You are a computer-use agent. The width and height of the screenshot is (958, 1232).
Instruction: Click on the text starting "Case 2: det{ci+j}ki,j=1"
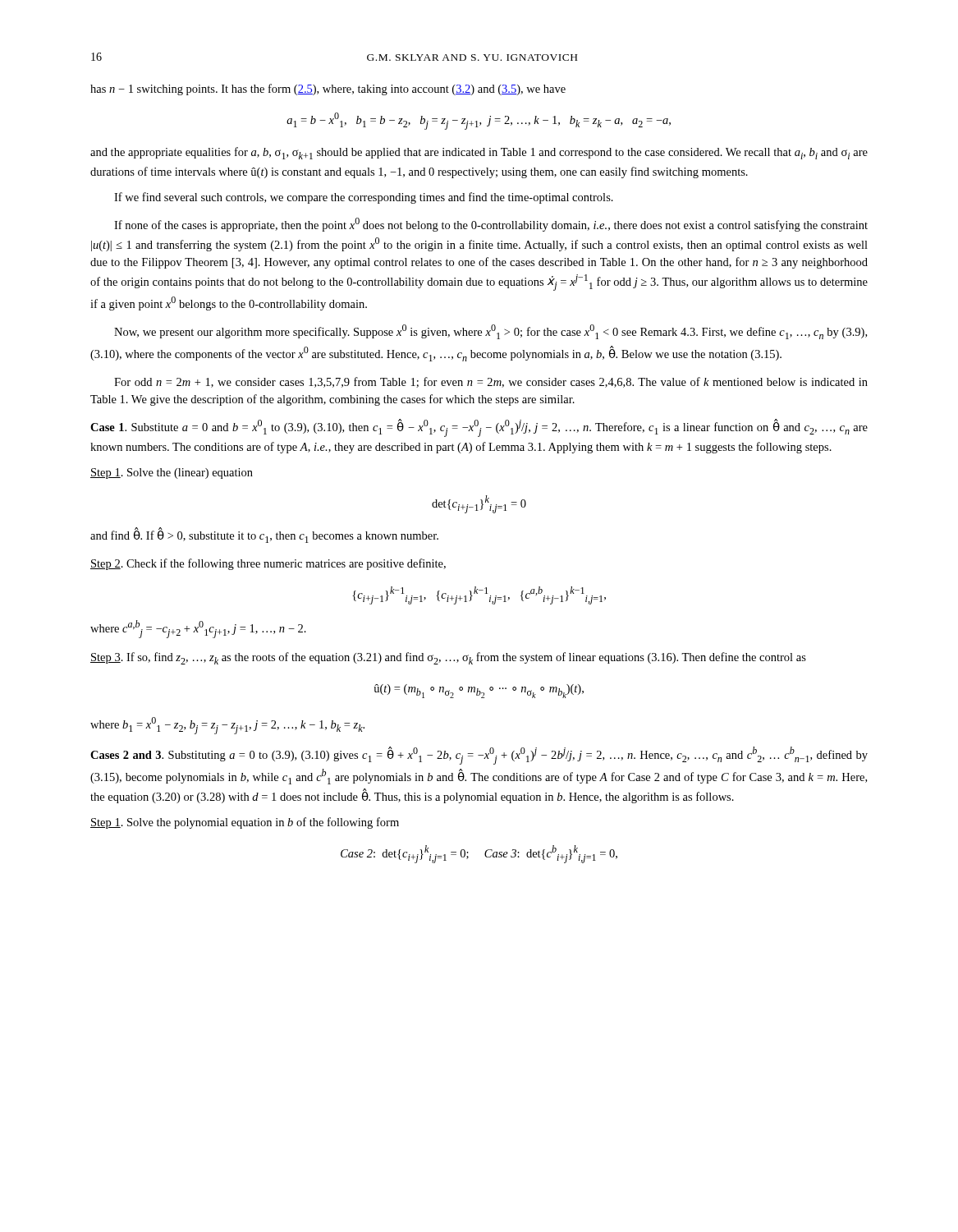point(479,854)
